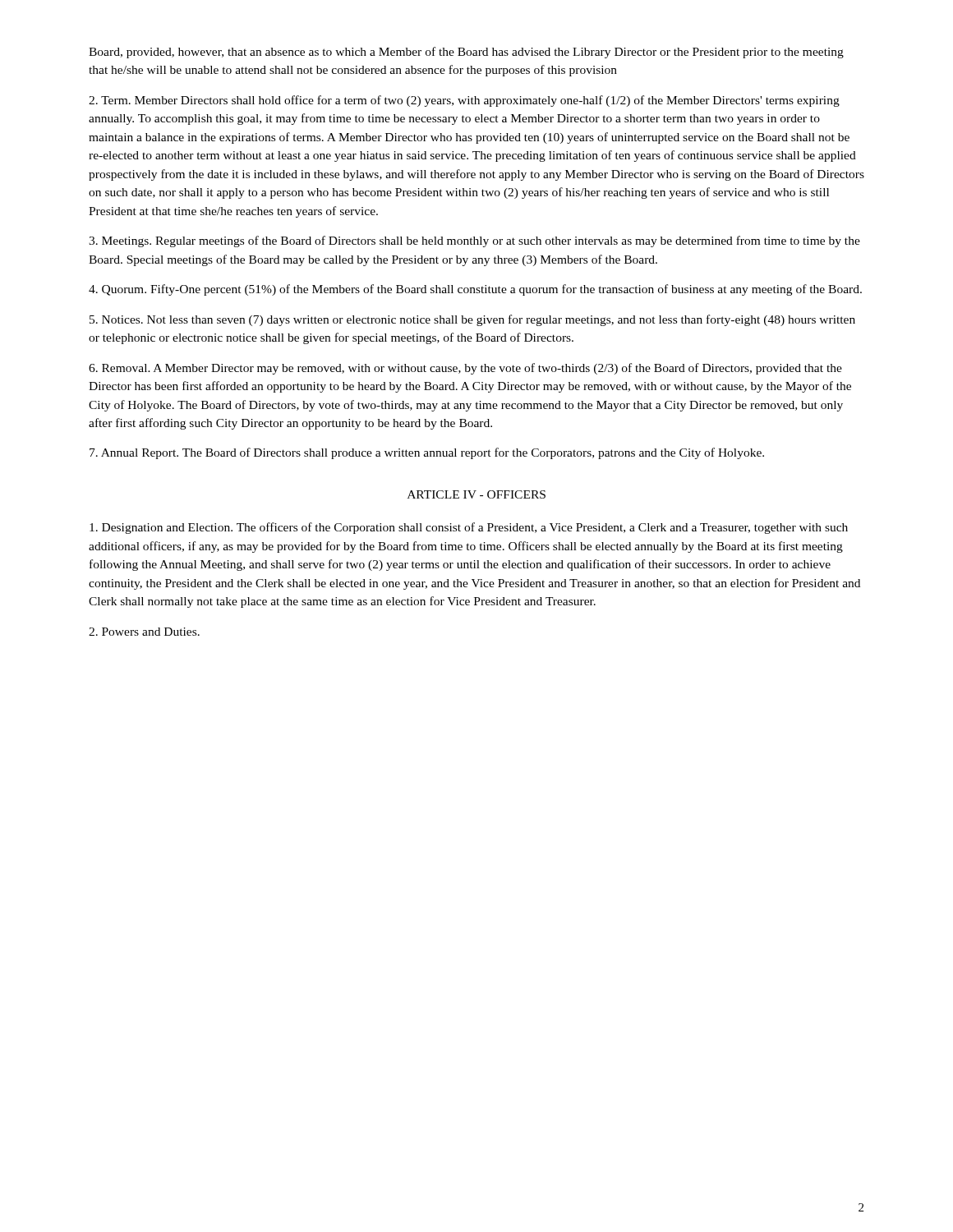
Task: Select the element starting "Meetings. Regular meetings"
Action: pos(476,250)
